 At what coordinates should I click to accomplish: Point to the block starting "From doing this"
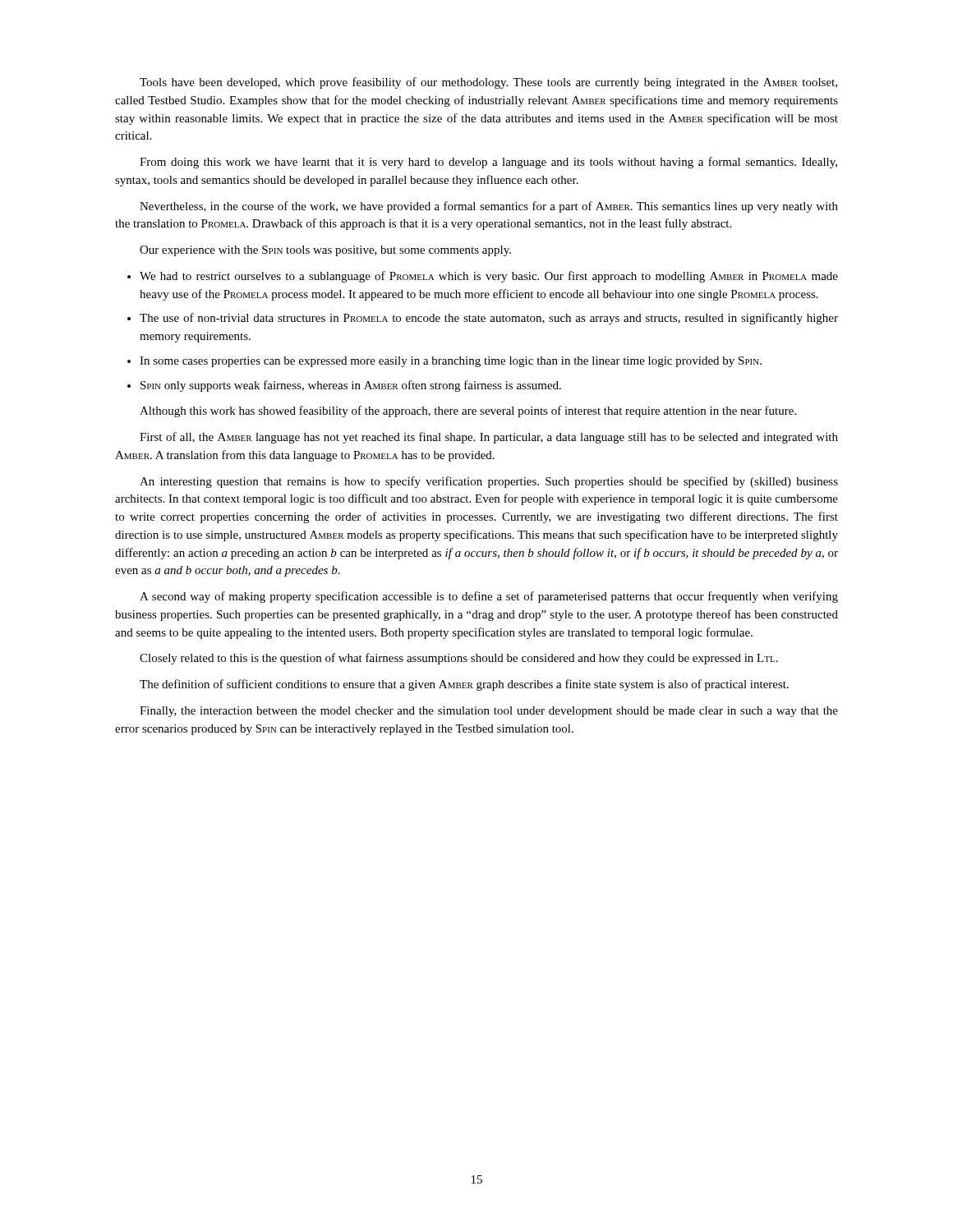[476, 171]
